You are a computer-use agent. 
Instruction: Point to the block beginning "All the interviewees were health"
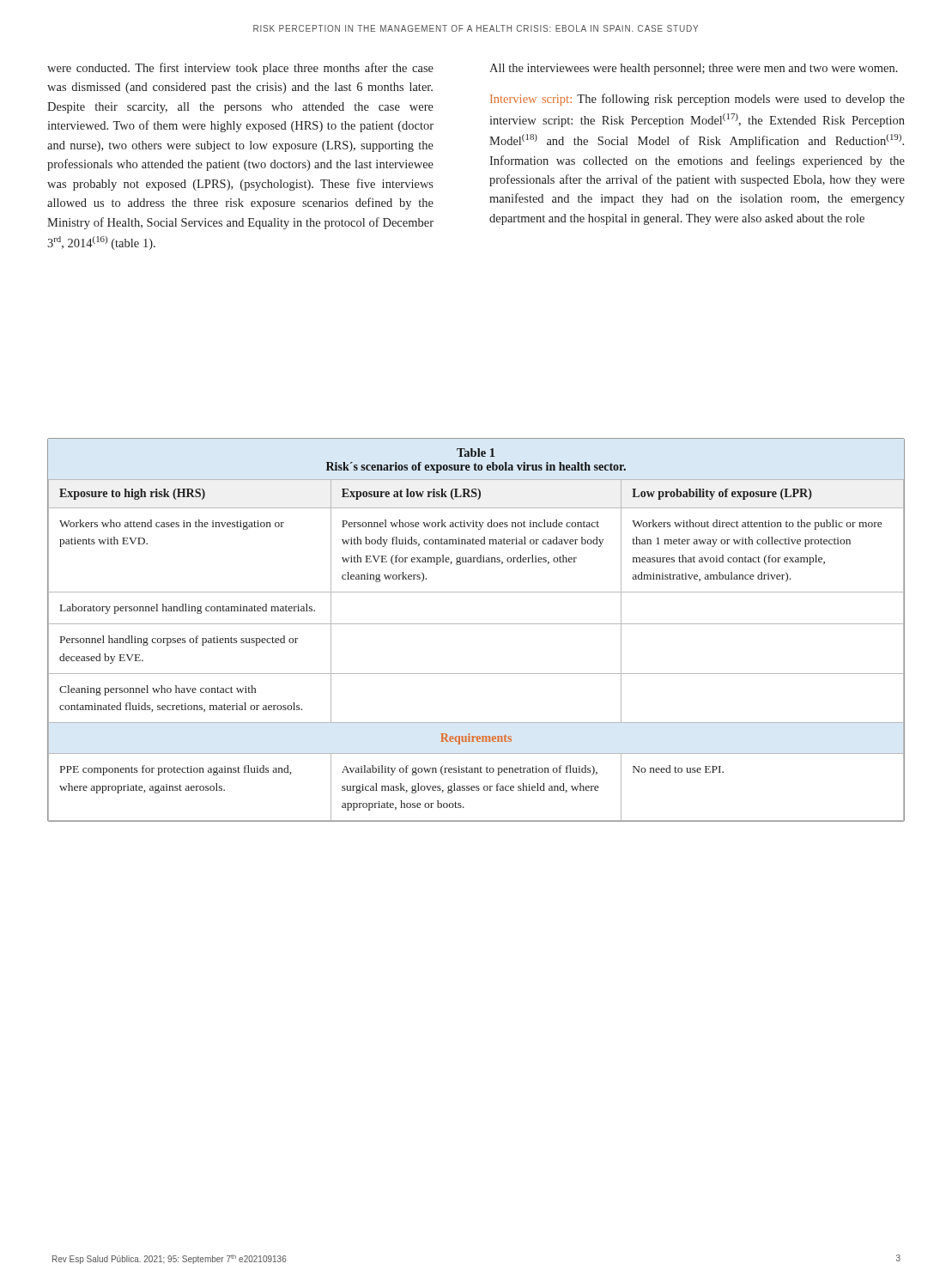tap(697, 143)
